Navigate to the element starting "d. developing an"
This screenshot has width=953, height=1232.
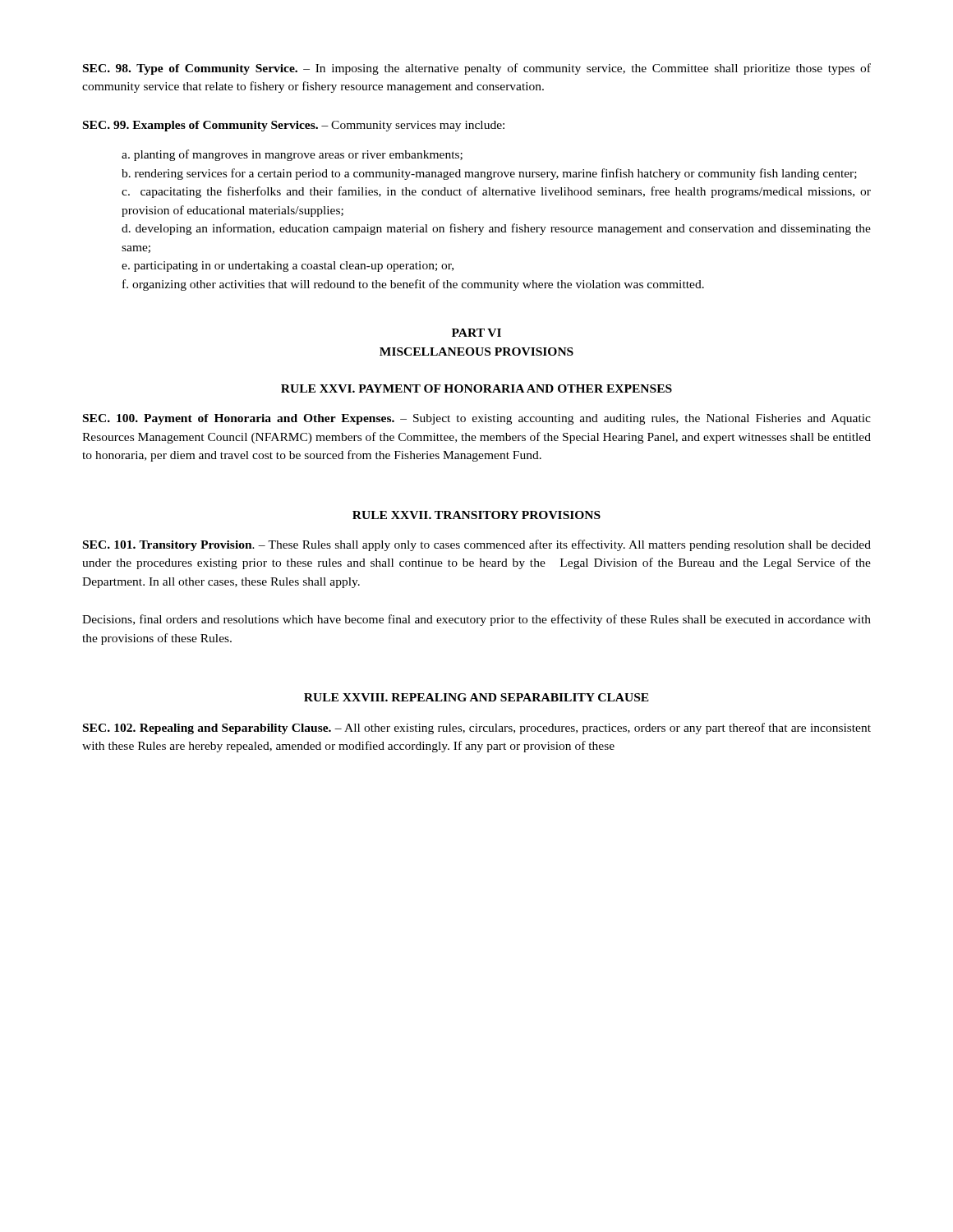pyautogui.click(x=496, y=238)
